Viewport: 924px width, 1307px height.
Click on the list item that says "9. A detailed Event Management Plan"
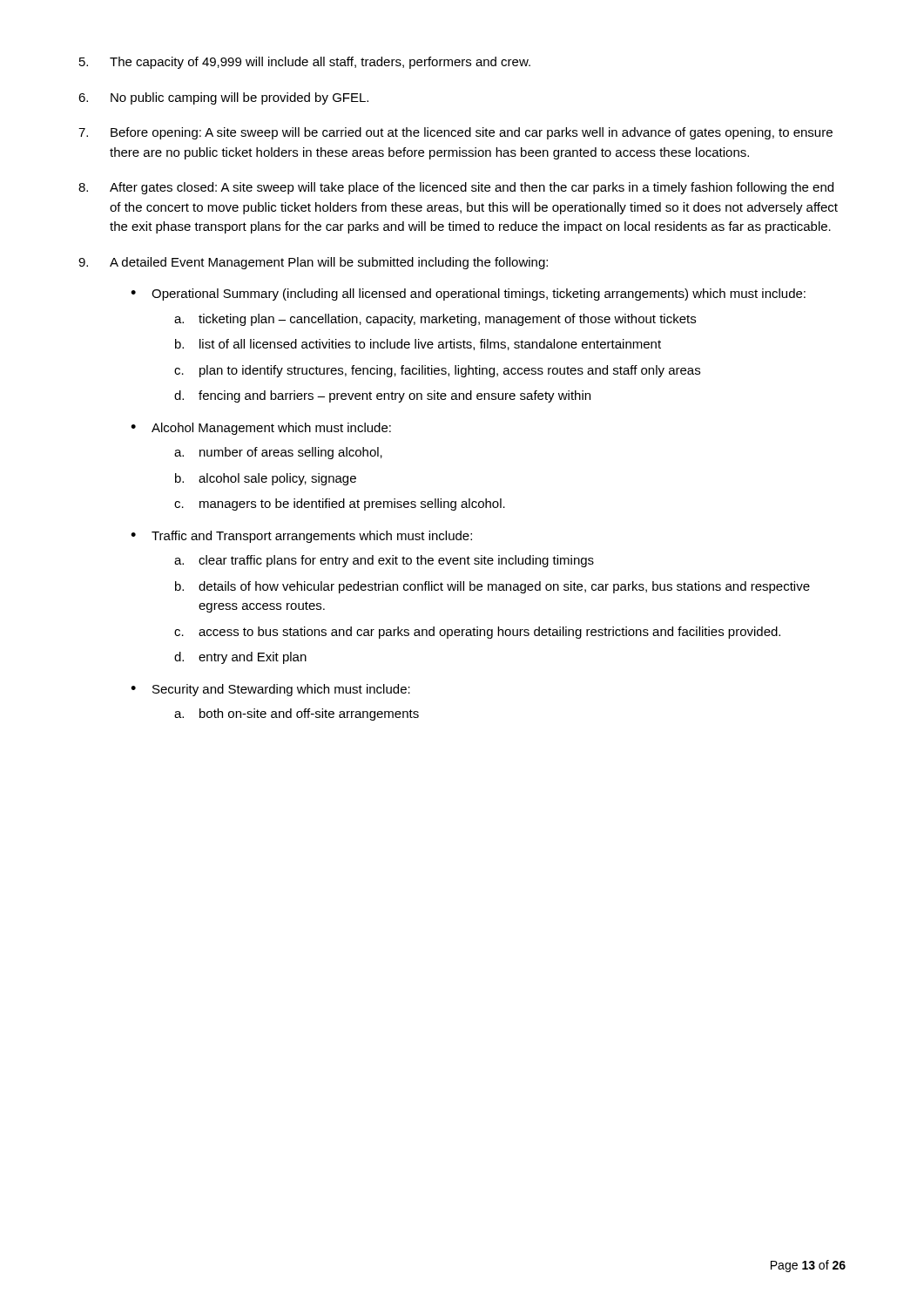(x=314, y=262)
